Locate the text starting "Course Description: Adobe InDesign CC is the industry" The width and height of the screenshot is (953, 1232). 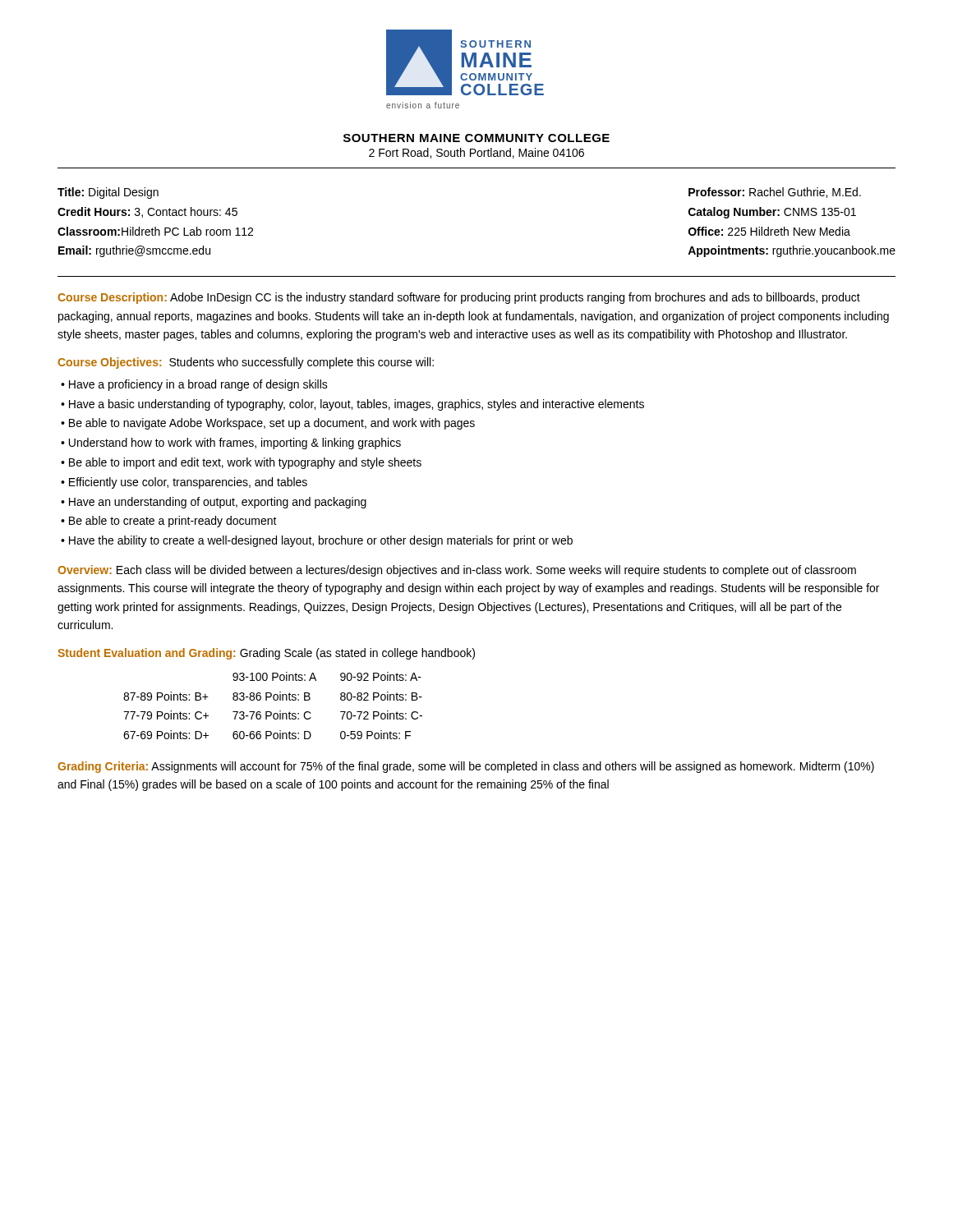[x=473, y=316]
